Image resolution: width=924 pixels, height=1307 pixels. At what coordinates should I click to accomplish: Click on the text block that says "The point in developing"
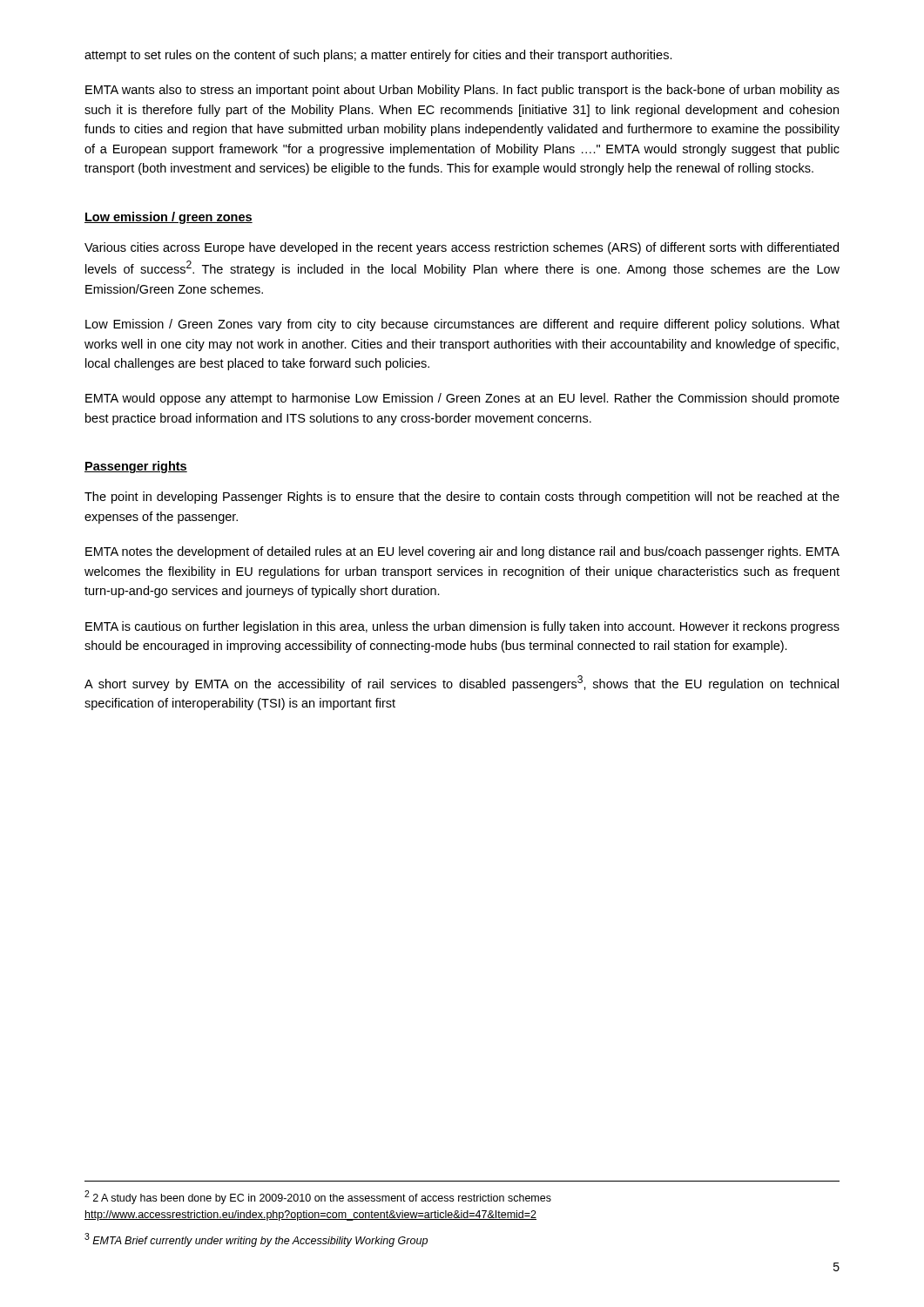pos(462,507)
